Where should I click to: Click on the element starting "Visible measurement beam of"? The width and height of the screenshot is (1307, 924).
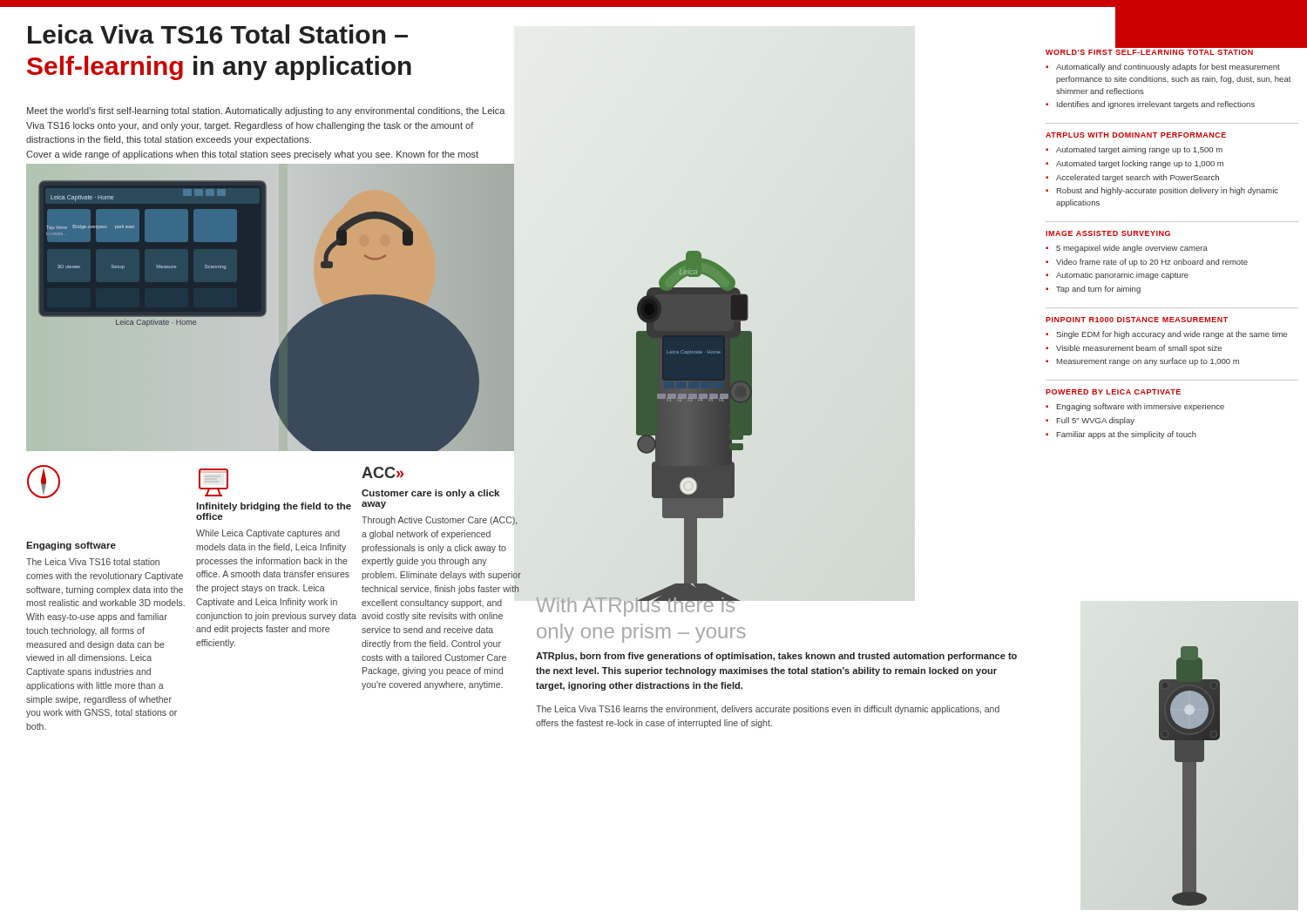(1139, 348)
